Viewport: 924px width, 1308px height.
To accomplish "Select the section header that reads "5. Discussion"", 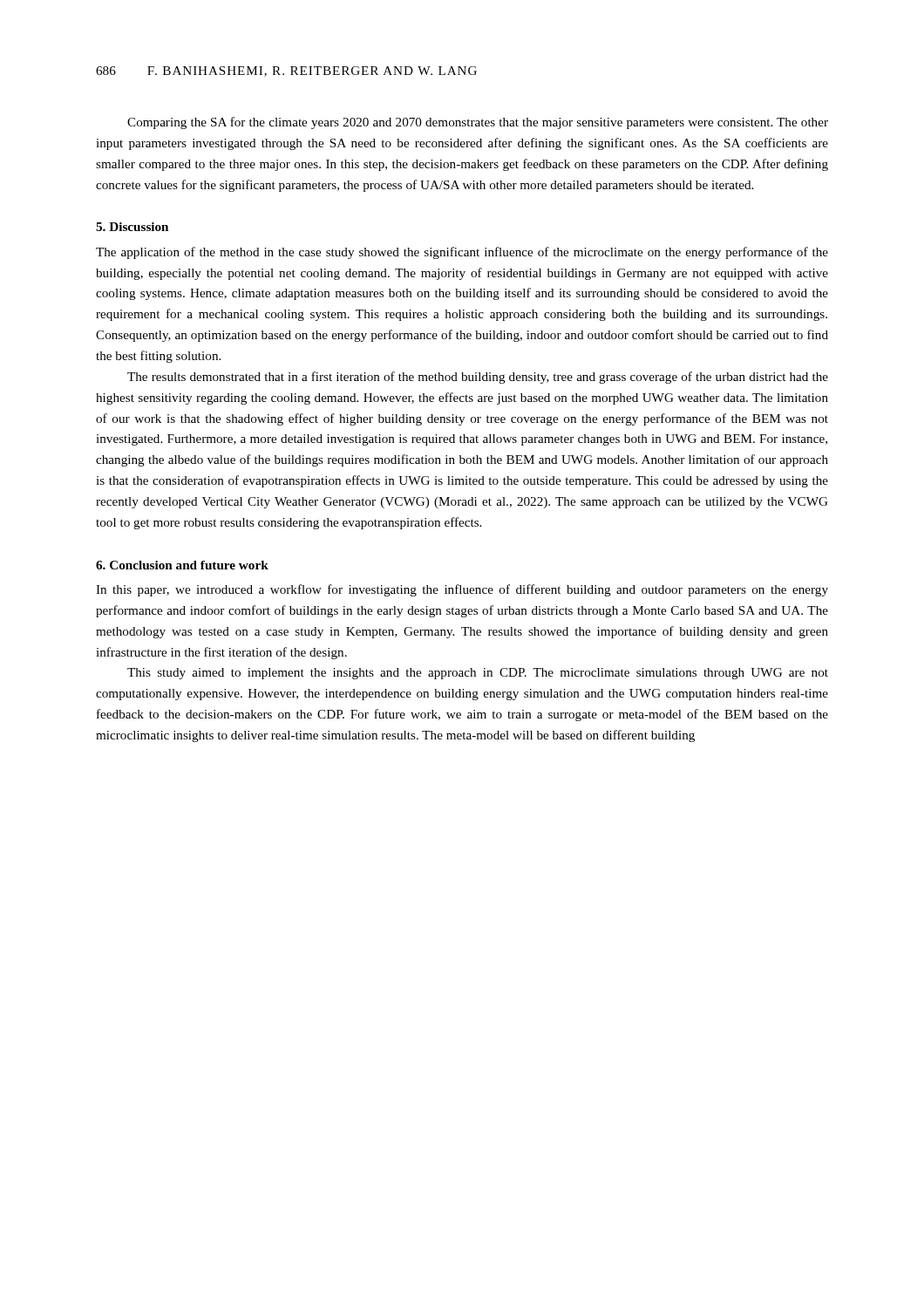I will 132,227.
